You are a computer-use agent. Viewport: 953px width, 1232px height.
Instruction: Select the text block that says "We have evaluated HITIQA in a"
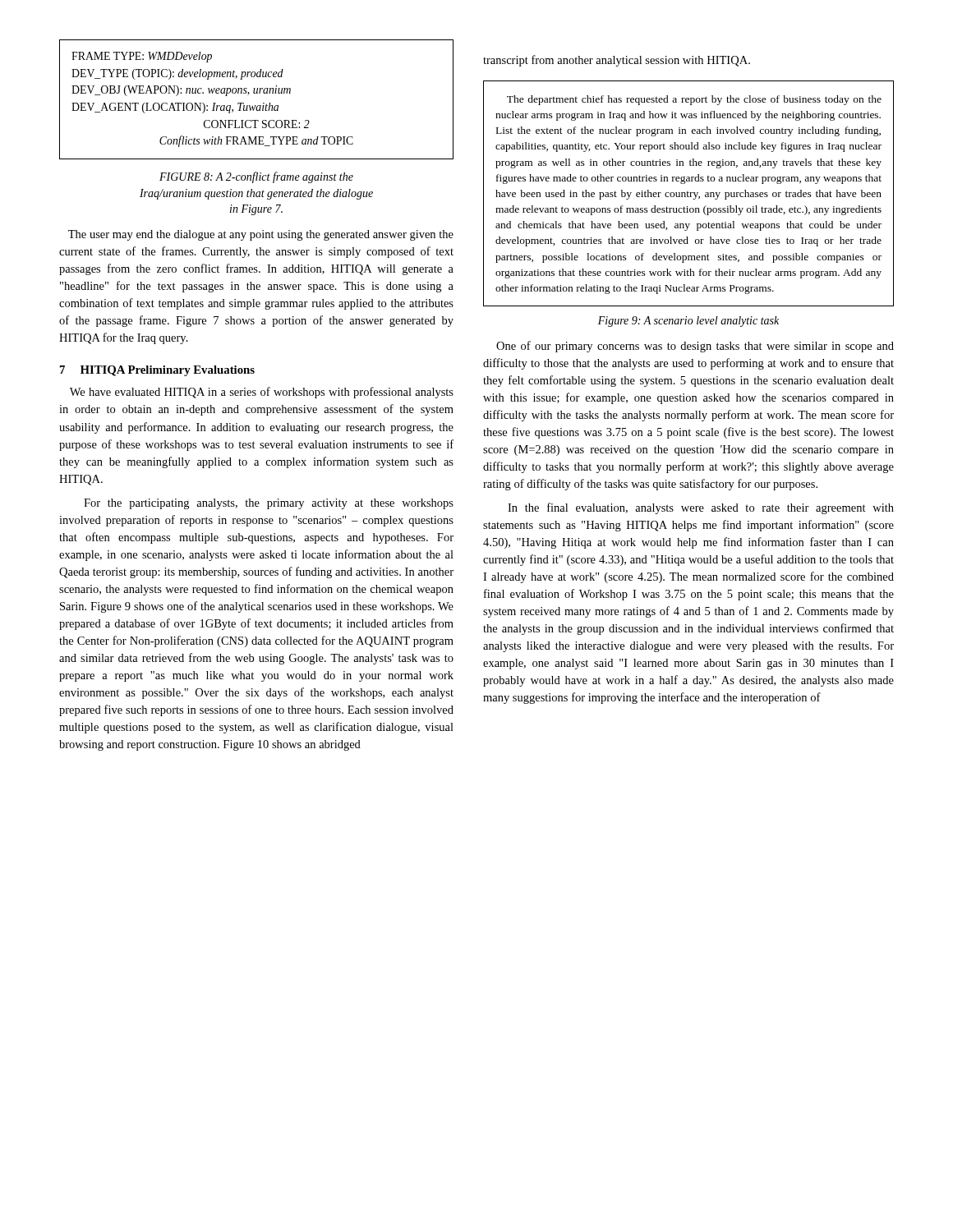pyautogui.click(x=256, y=568)
